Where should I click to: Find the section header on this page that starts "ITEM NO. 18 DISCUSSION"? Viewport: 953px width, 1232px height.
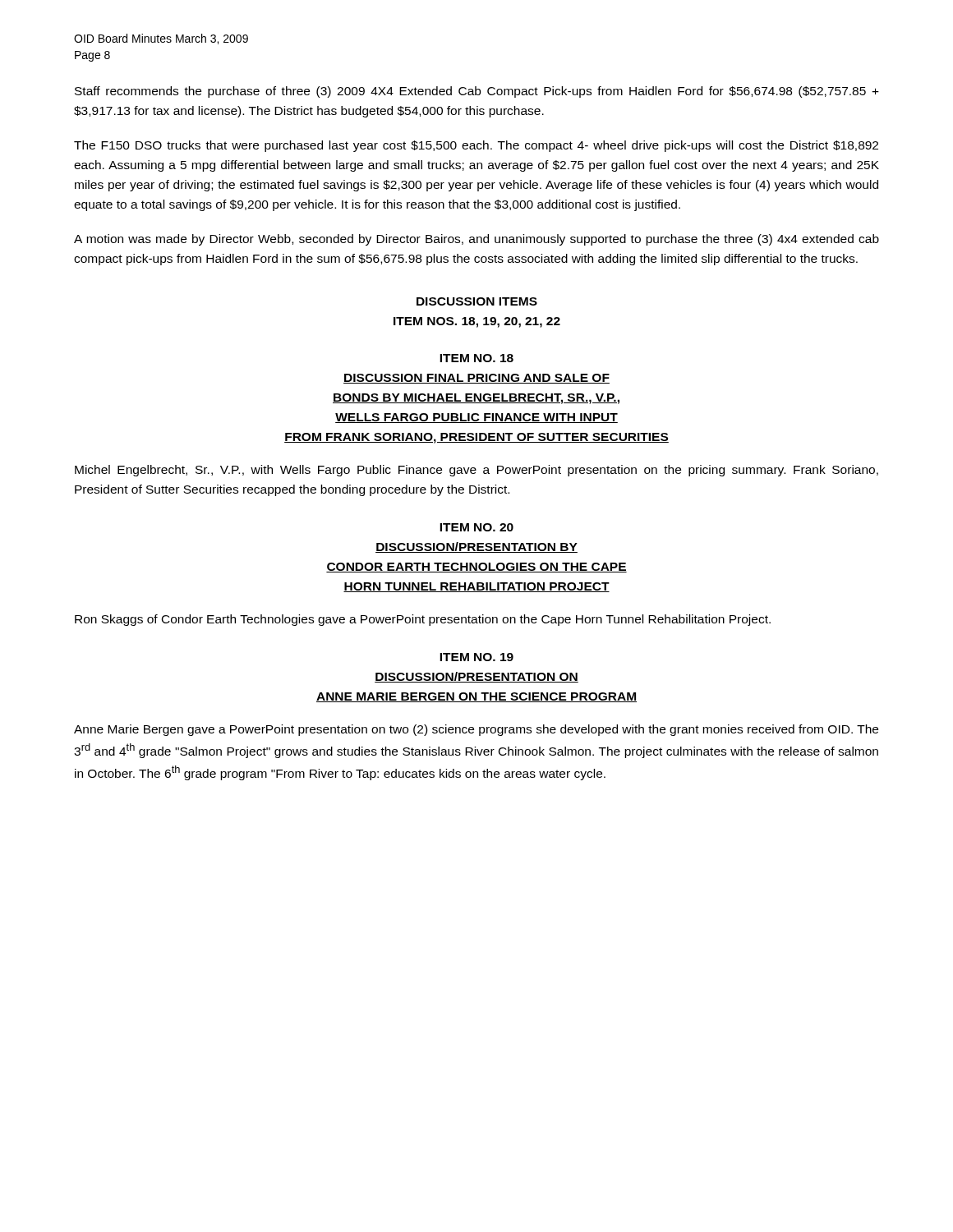click(476, 397)
